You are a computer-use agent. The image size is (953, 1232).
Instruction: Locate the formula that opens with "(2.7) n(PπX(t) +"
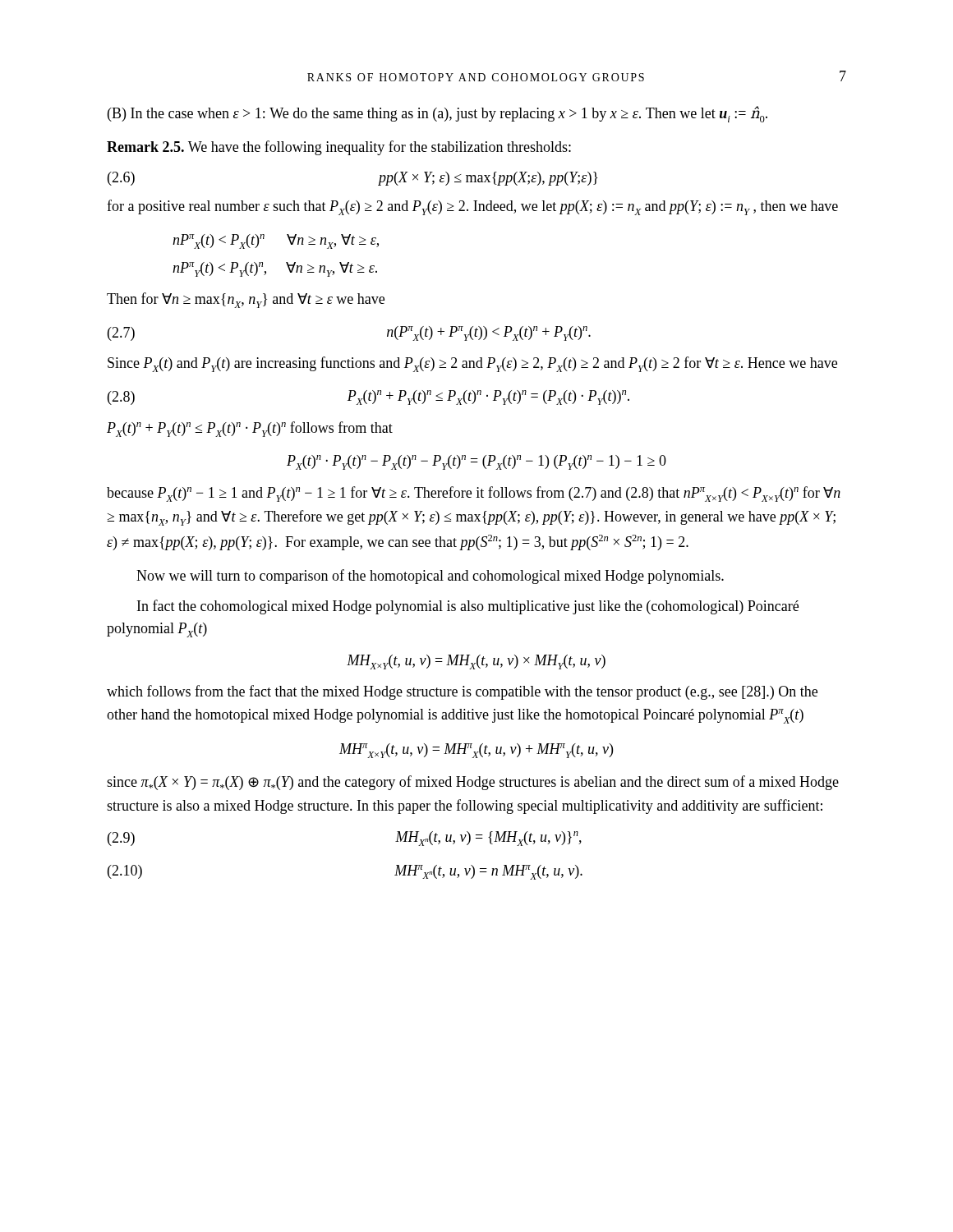pyautogui.click(x=460, y=333)
